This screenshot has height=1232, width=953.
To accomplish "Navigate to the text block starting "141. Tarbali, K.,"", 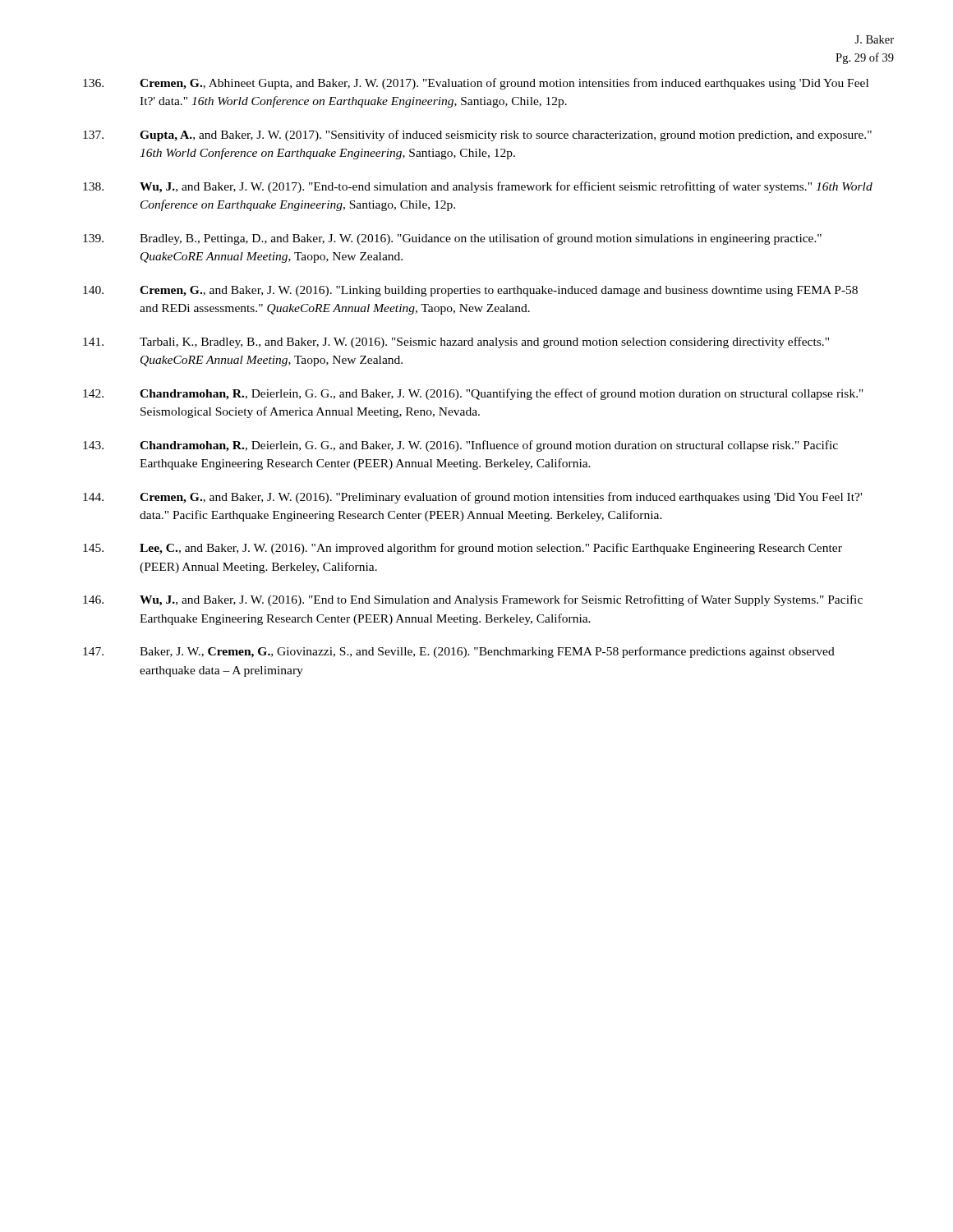I will click(481, 351).
